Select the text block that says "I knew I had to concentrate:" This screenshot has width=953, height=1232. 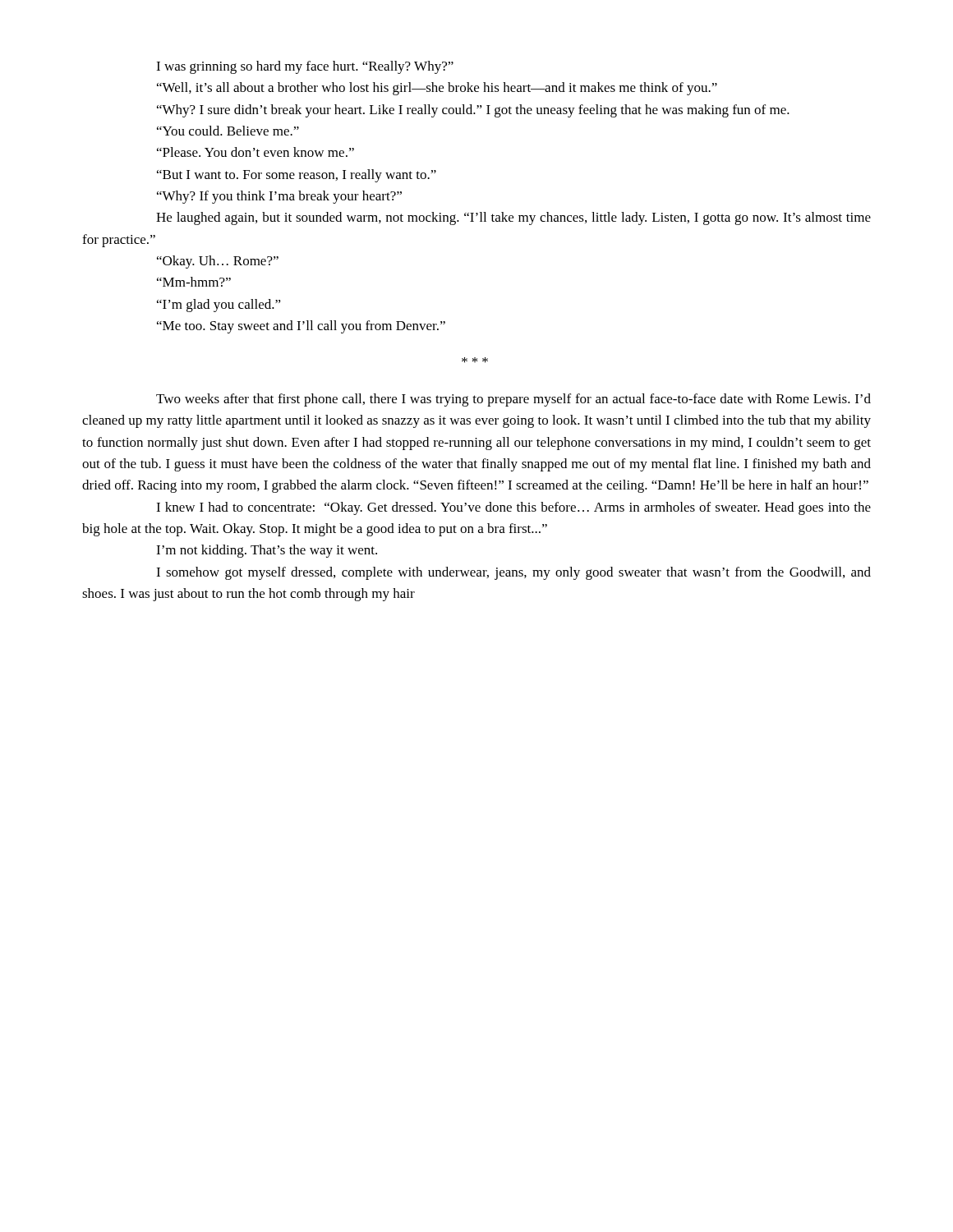tap(476, 518)
